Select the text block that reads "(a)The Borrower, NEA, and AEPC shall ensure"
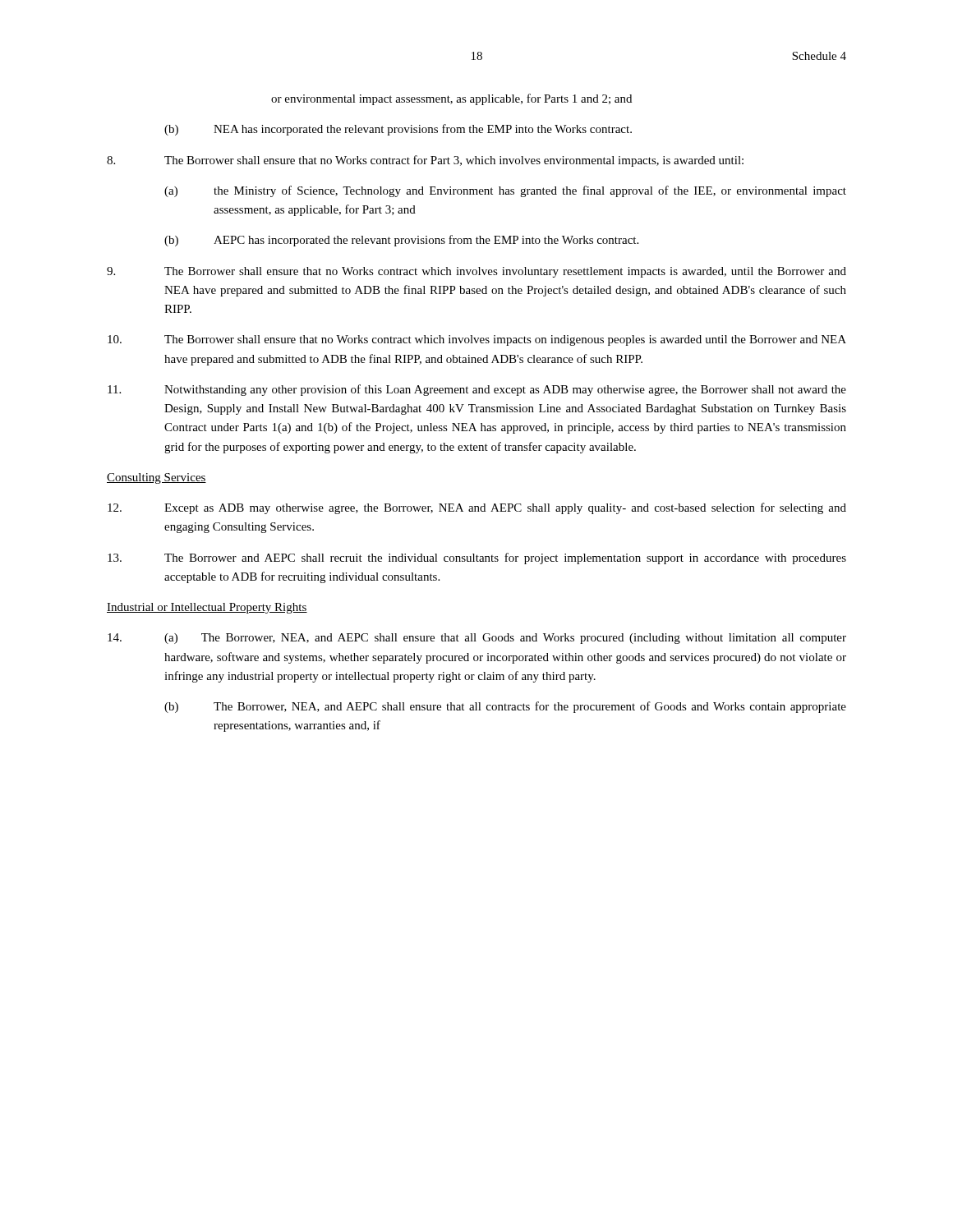The image size is (953, 1232). 476,657
